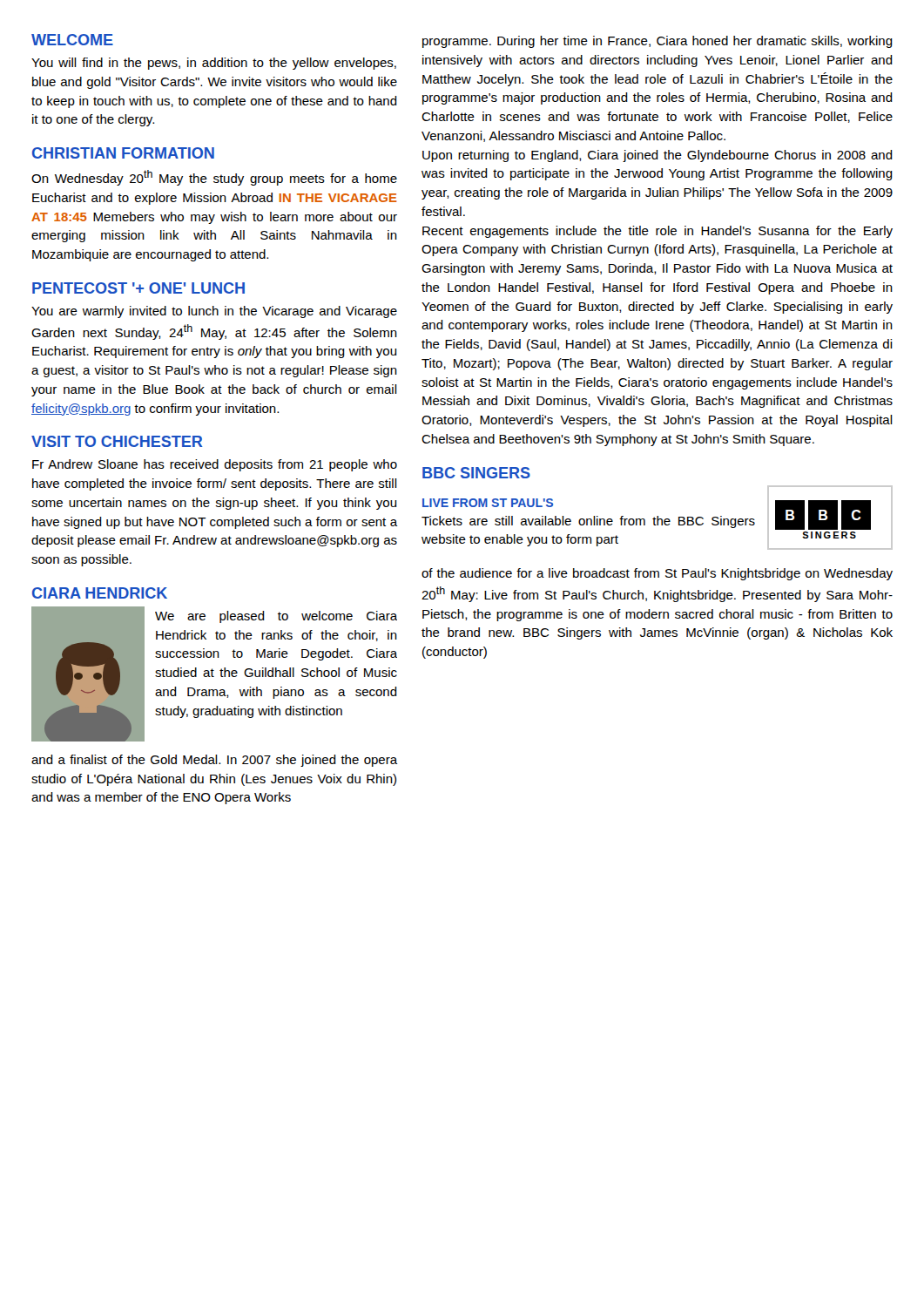Locate the photo
Screen dimensions: 1307x924
pos(88,674)
